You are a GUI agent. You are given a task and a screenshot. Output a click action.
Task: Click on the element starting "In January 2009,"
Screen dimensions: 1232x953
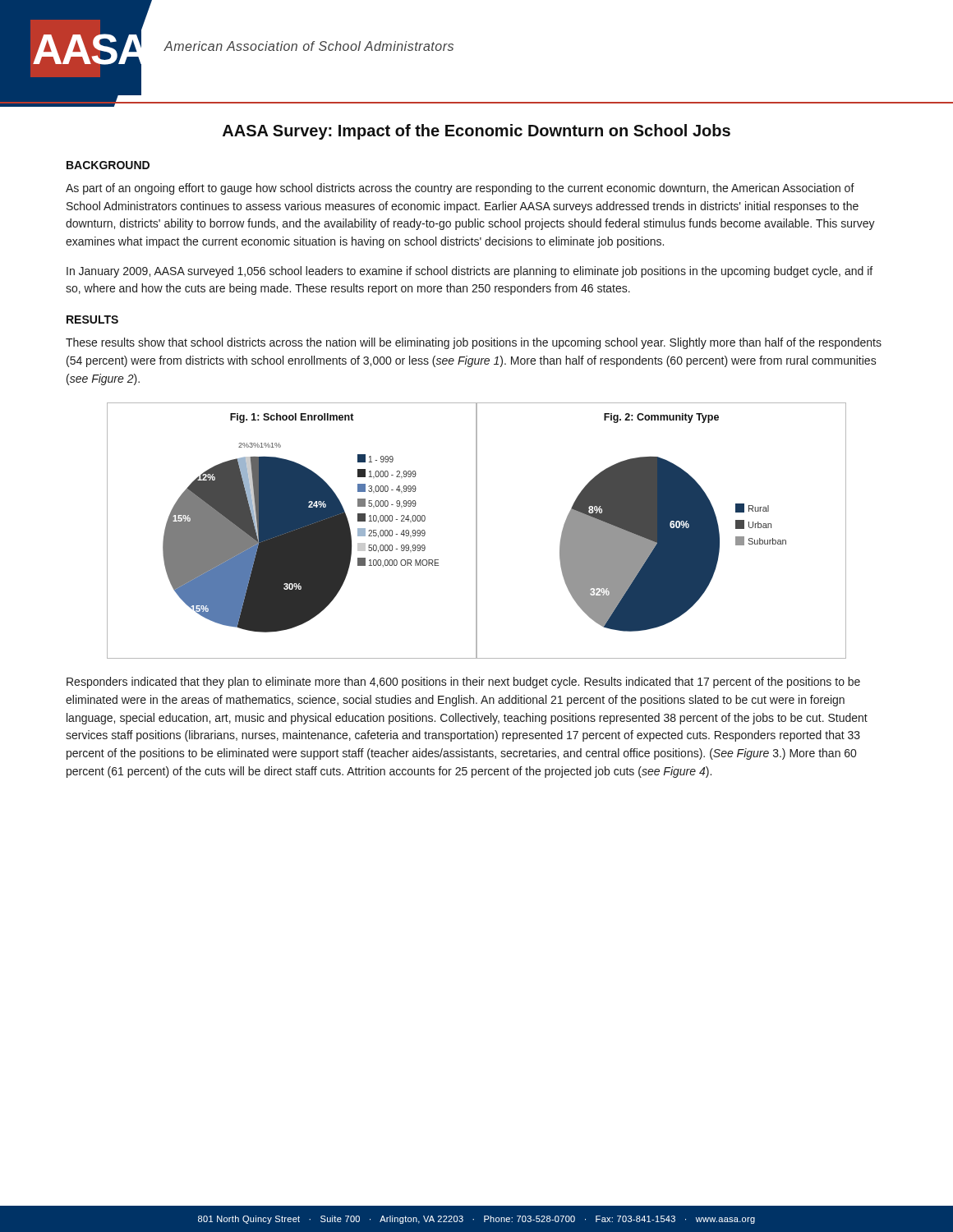(469, 280)
